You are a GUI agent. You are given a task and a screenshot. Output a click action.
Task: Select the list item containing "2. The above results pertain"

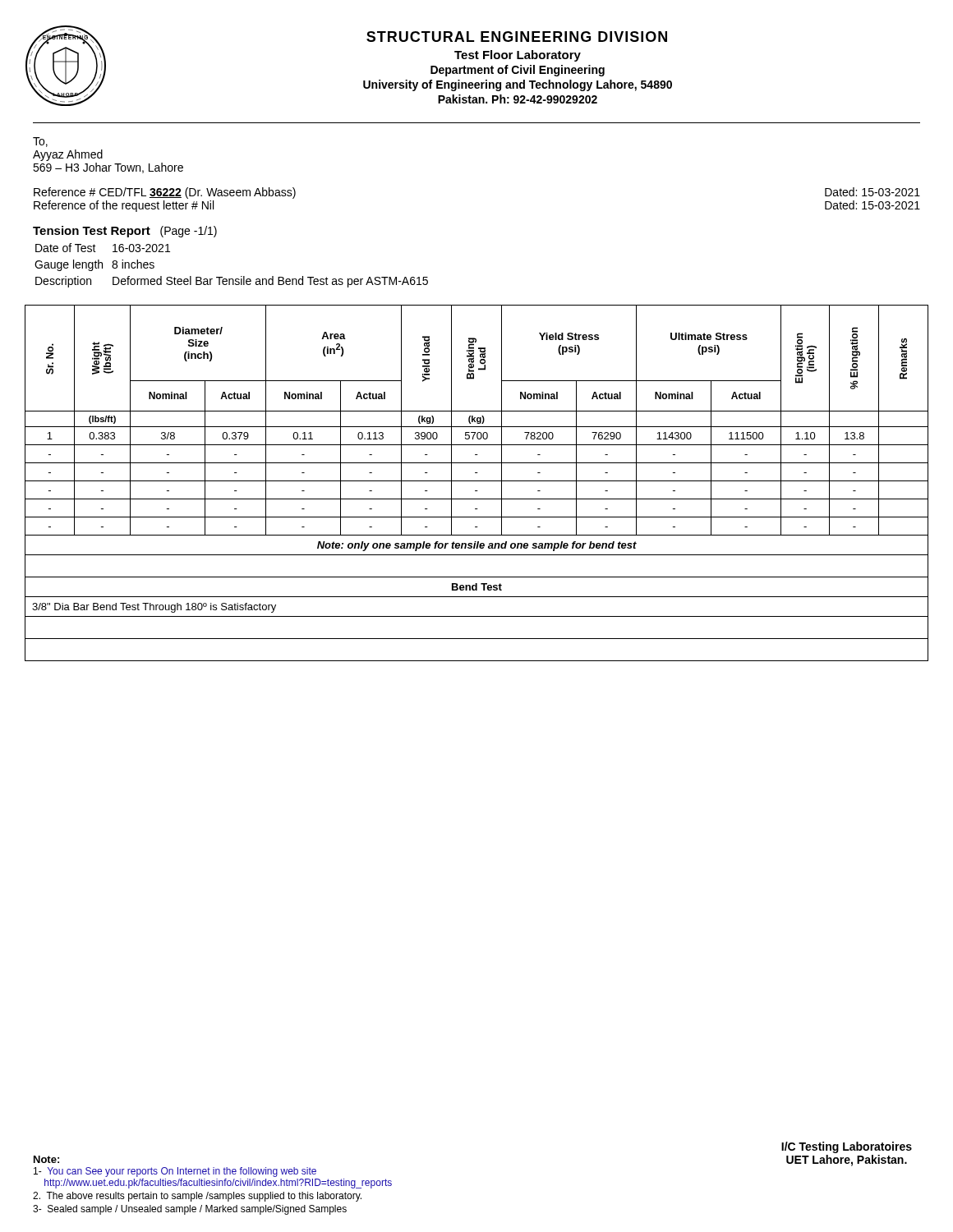coord(198,1196)
